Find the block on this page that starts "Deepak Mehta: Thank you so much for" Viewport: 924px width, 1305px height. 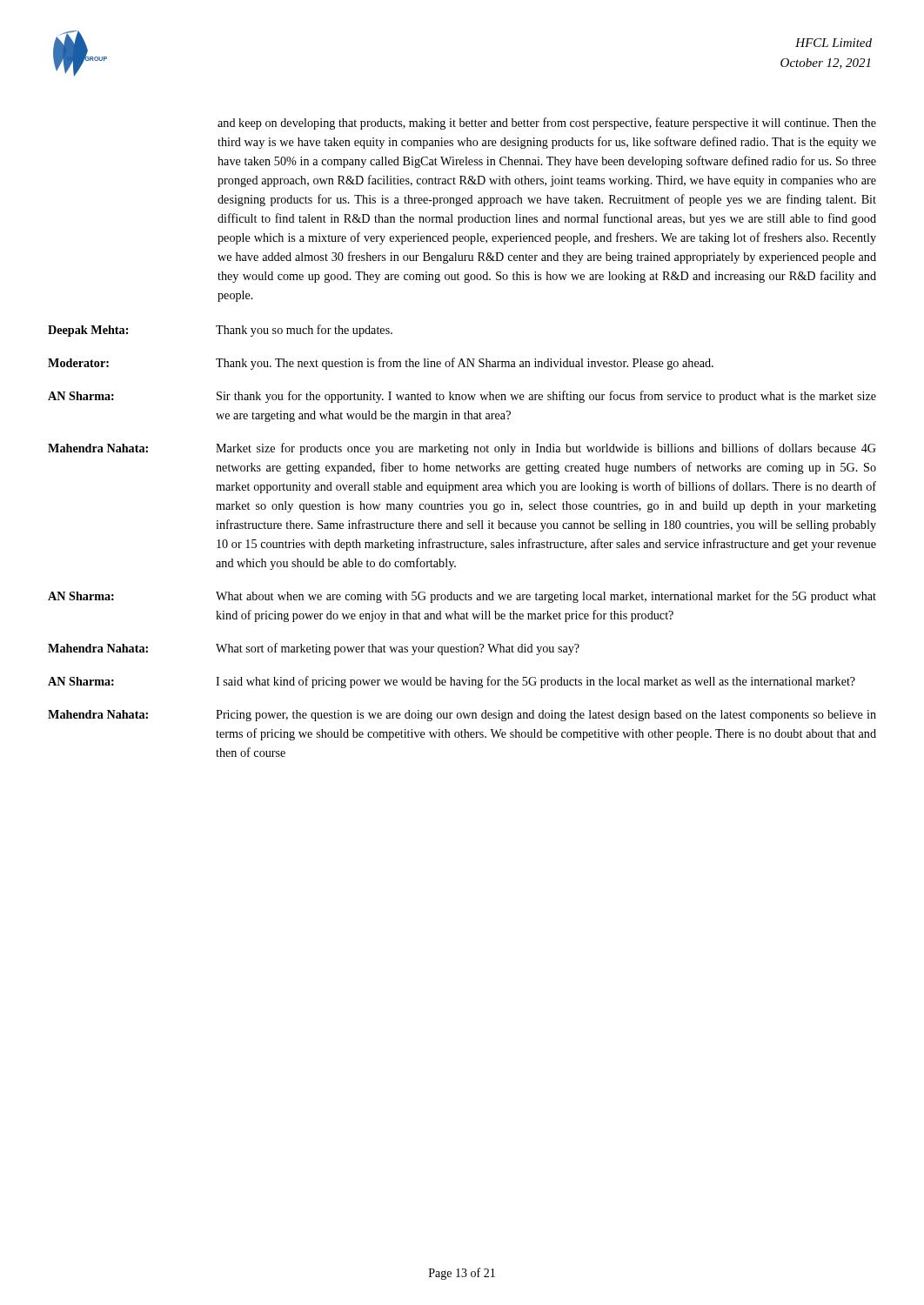(220, 331)
